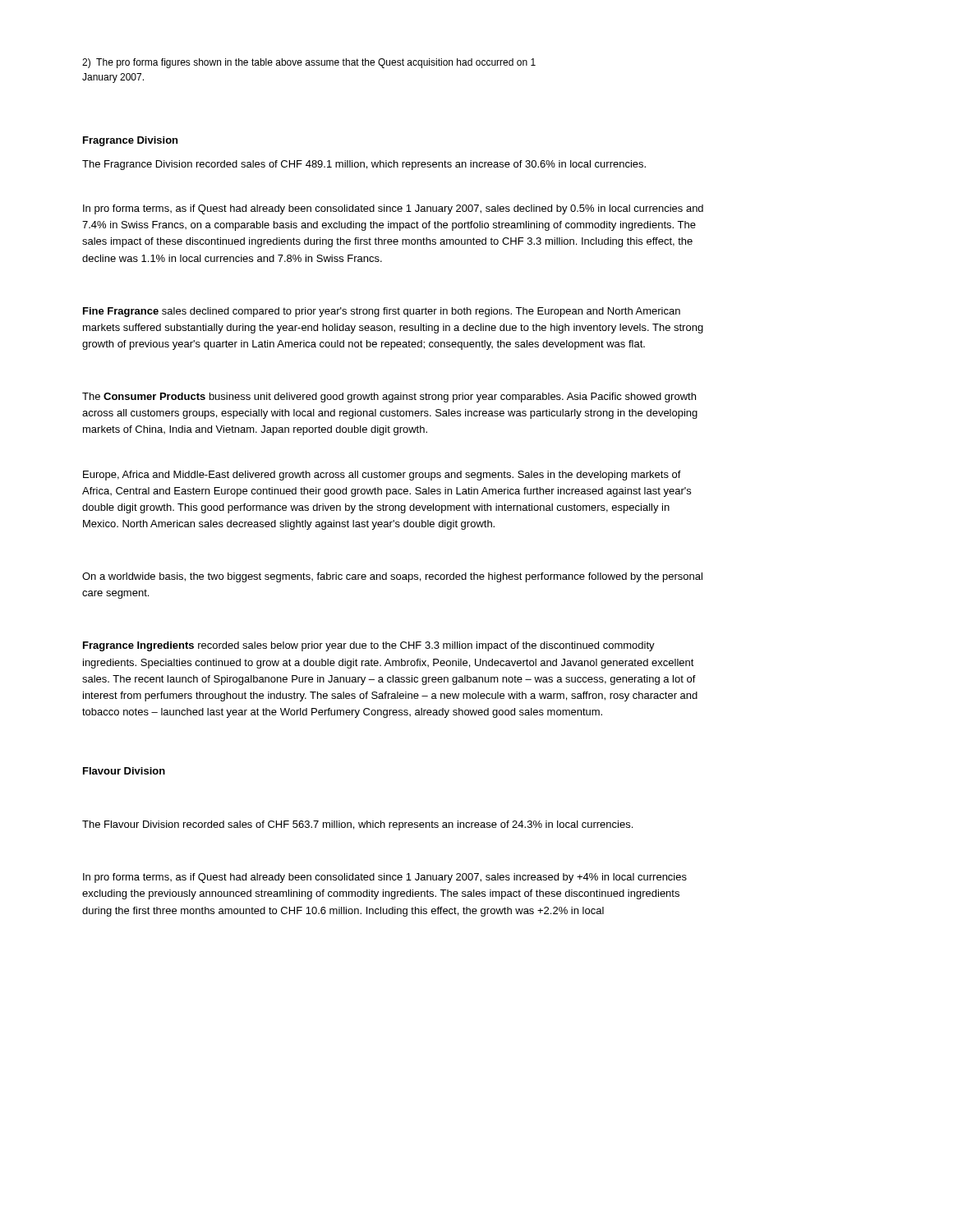Locate the block of text that opens with "The Flavour Division"

coord(394,825)
